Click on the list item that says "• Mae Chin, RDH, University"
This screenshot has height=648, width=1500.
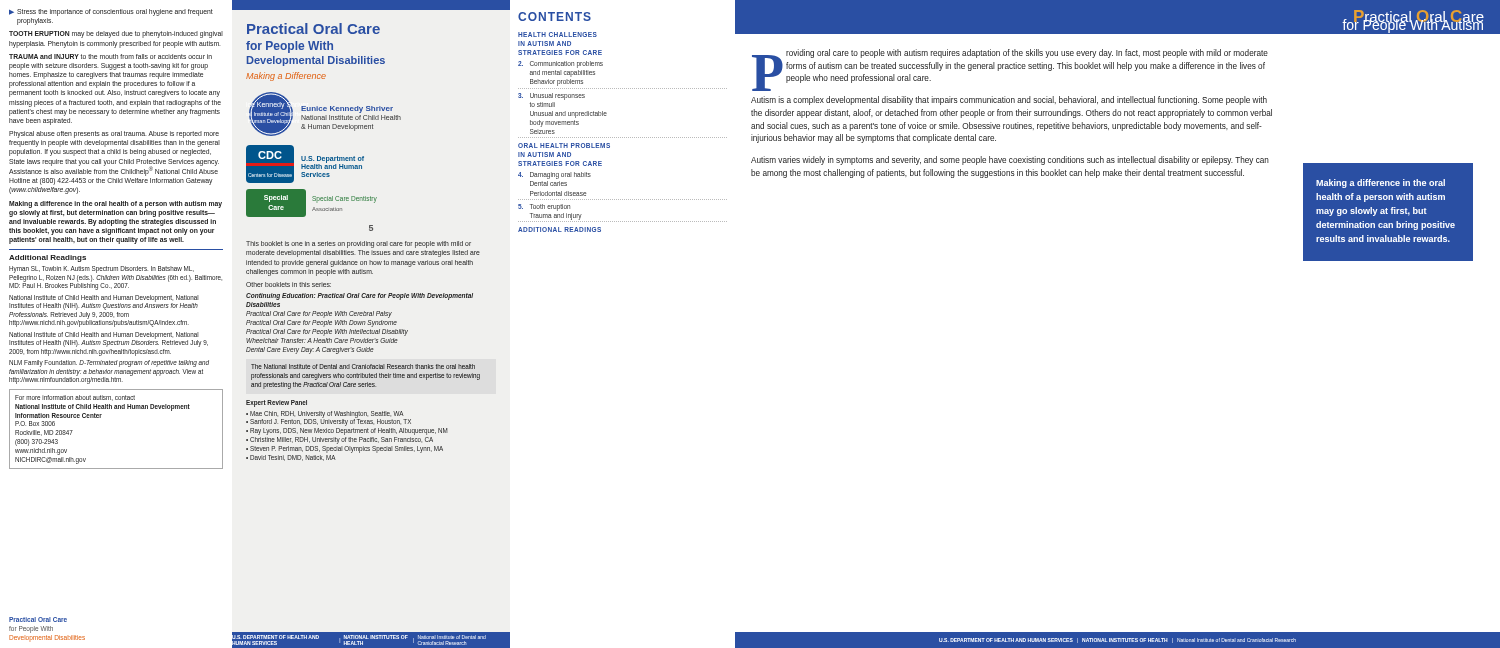(x=325, y=413)
